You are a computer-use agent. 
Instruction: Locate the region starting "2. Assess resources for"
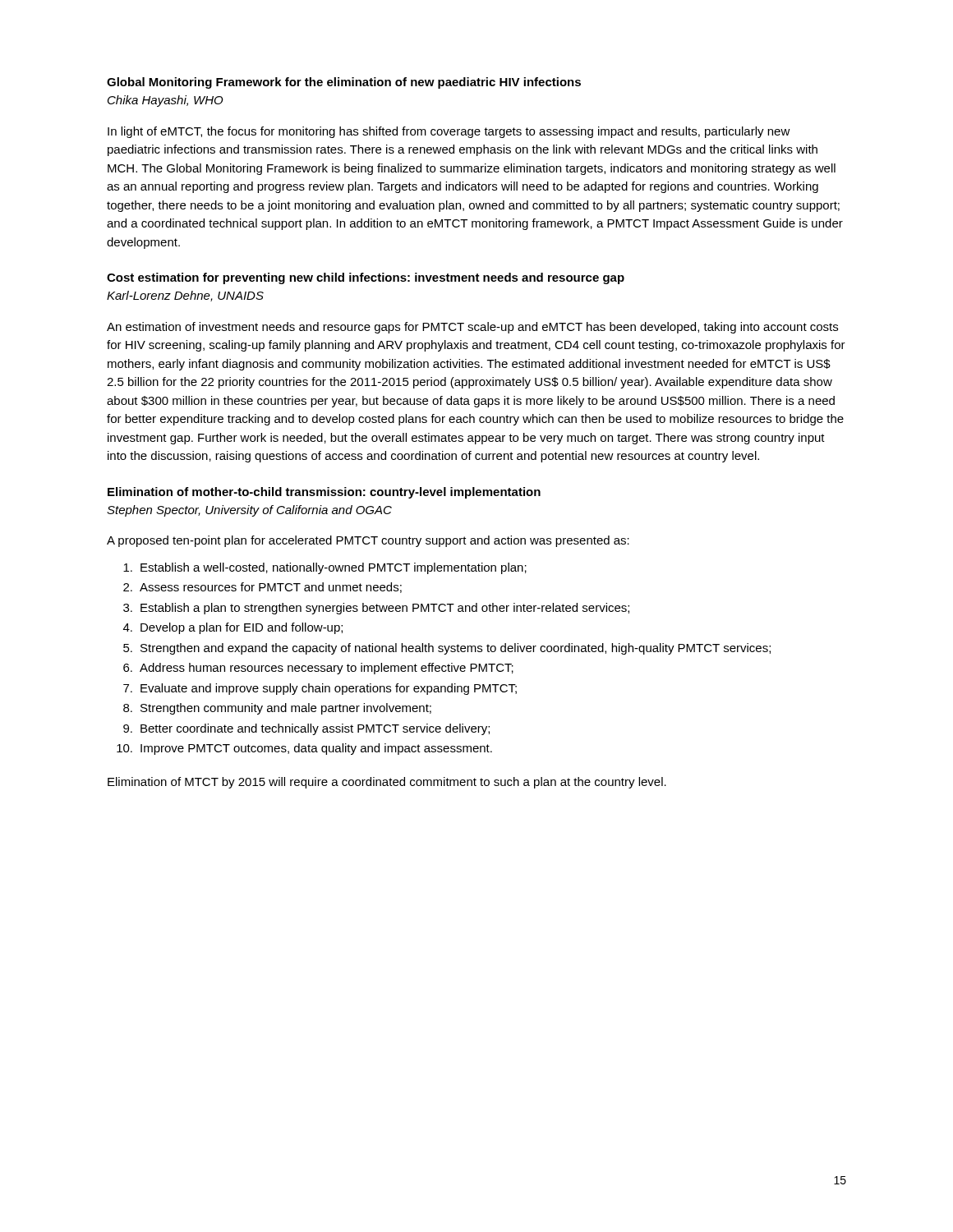pos(262,588)
